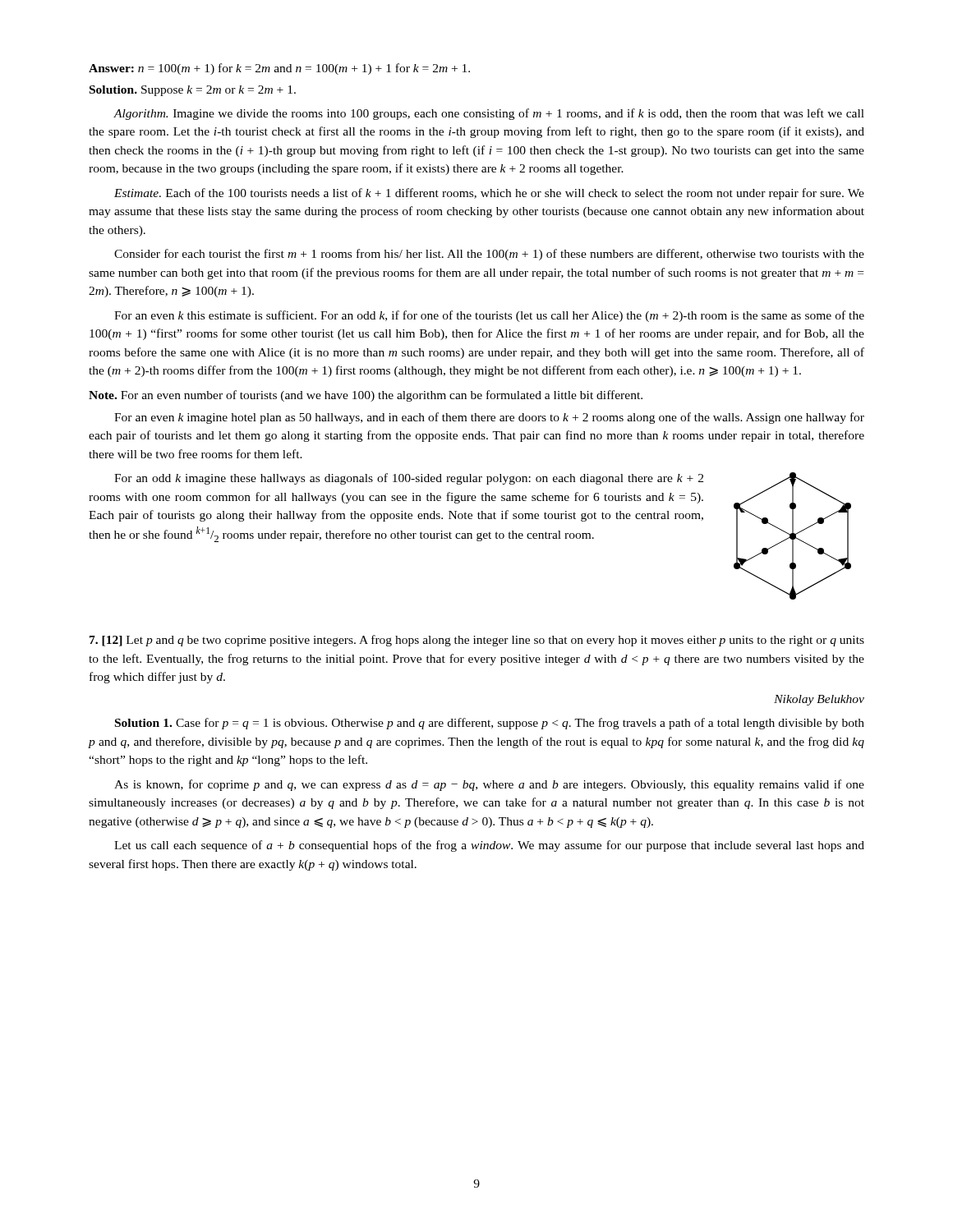Find the passage starting "As is known,"

(x=476, y=803)
